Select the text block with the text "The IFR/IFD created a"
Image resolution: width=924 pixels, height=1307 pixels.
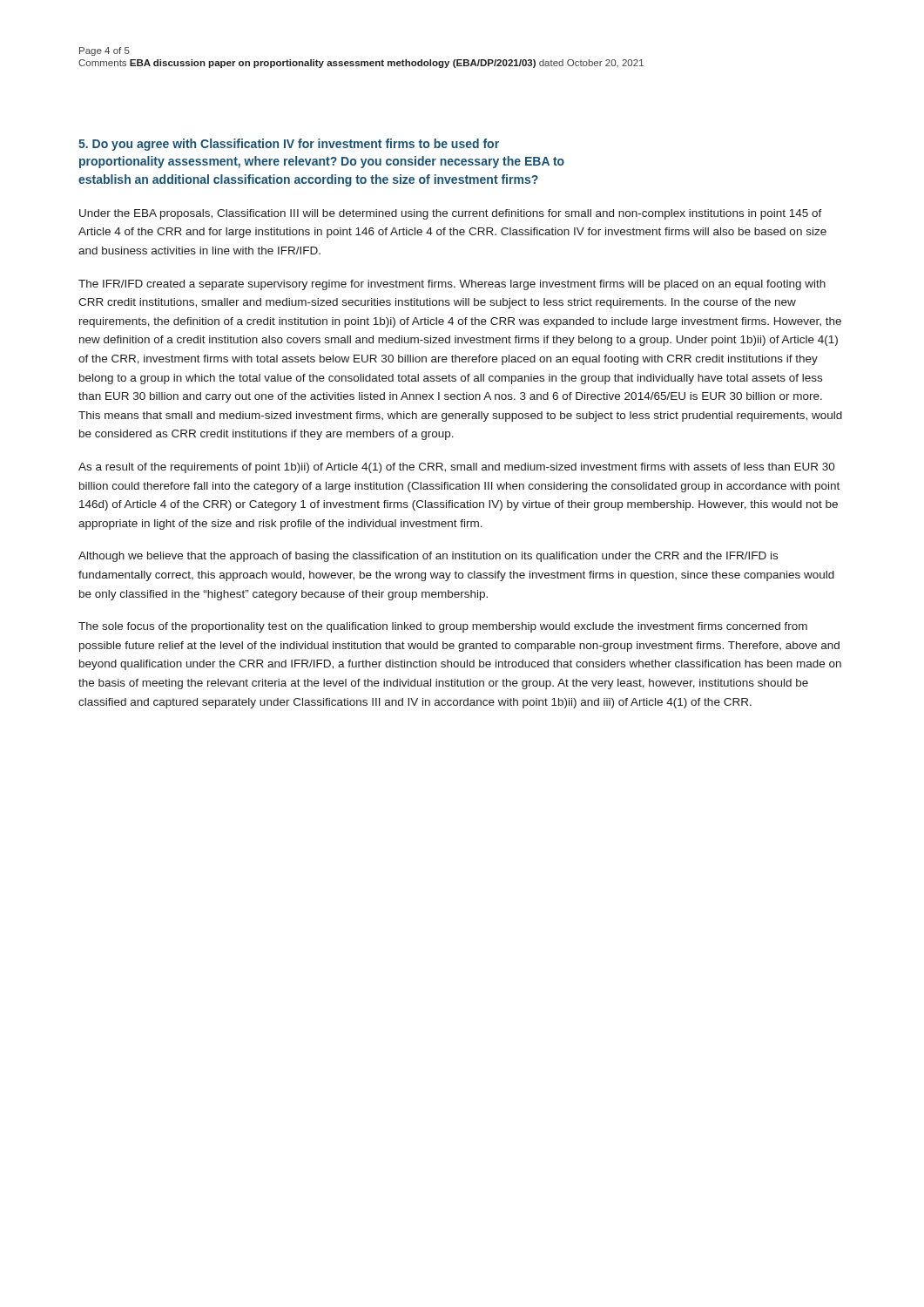click(x=460, y=359)
